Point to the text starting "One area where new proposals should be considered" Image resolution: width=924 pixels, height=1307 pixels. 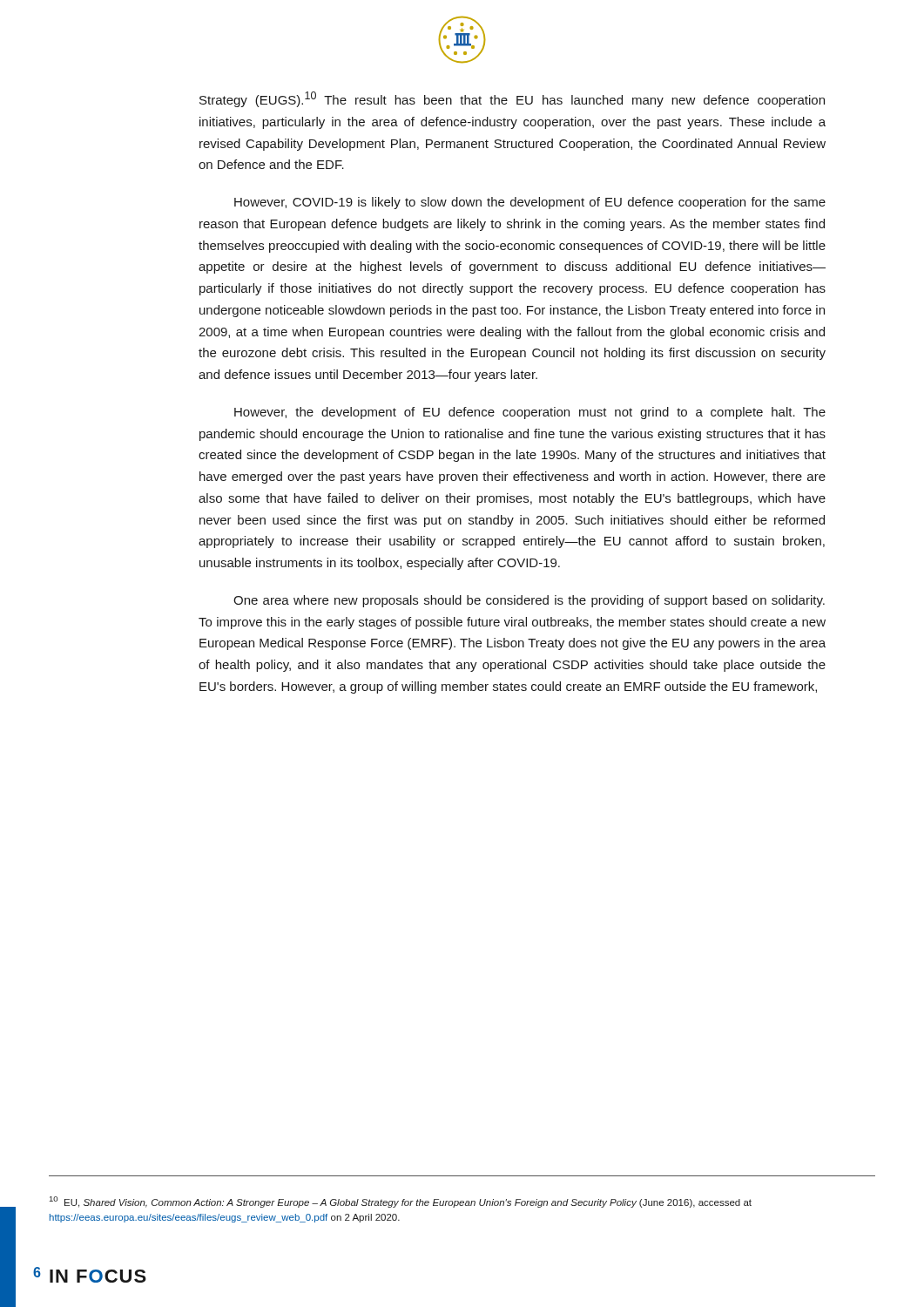pos(512,644)
